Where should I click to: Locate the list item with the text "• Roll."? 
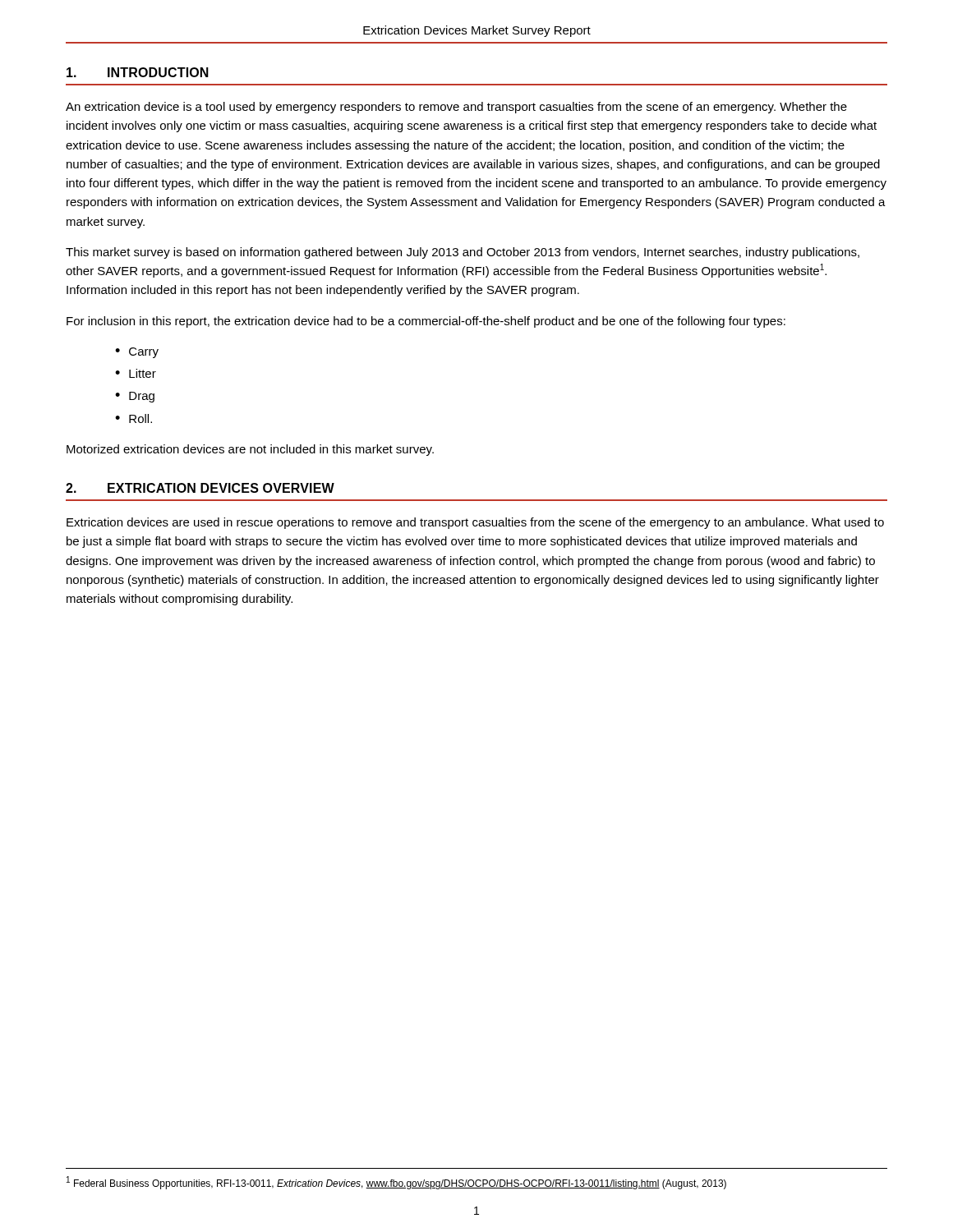(134, 418)
